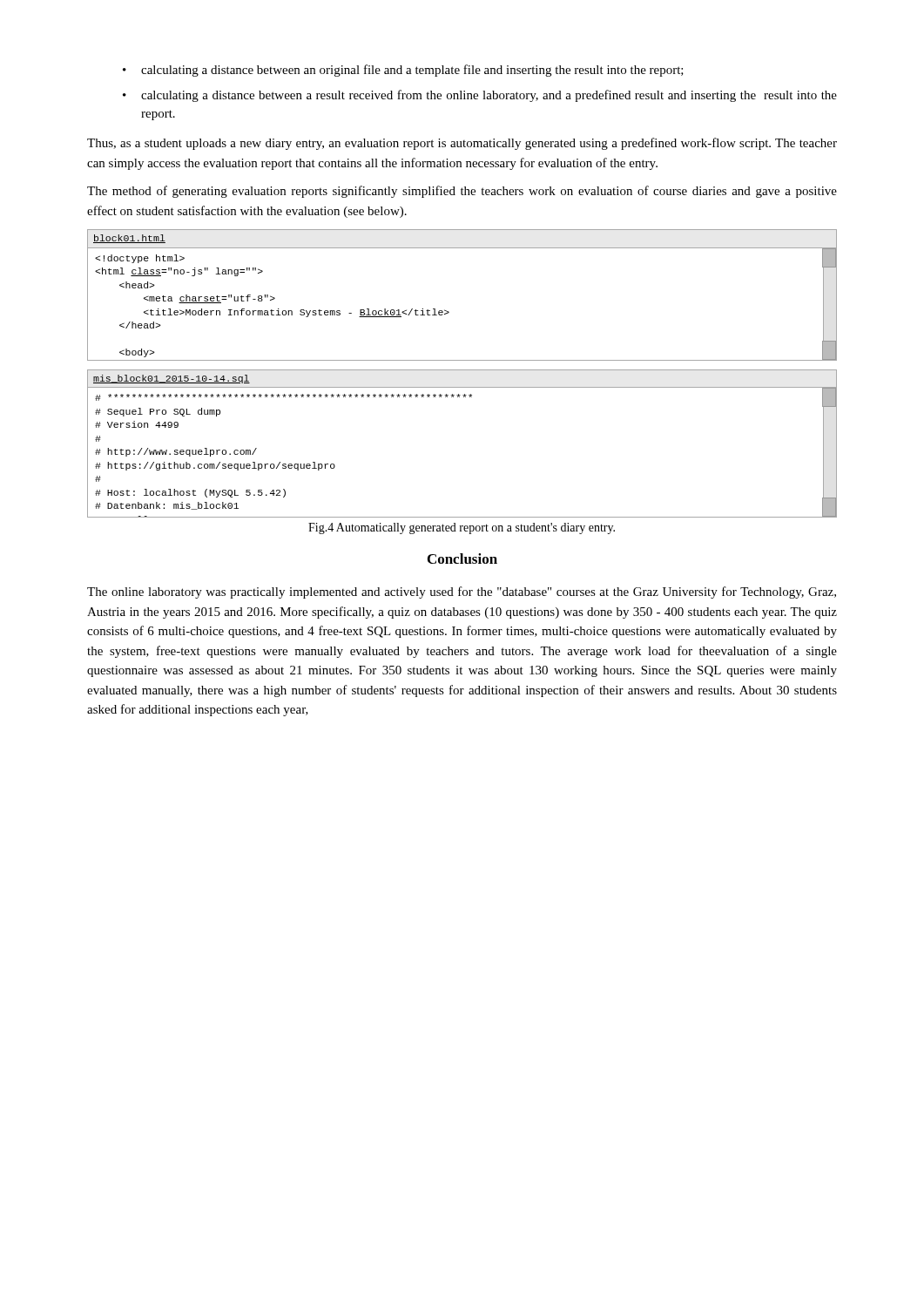Navigate to the passage starting "• calculating a distance between an original file"
Image resolution: width=924 pixels, height=1307 pixels.
coord(403,70)
